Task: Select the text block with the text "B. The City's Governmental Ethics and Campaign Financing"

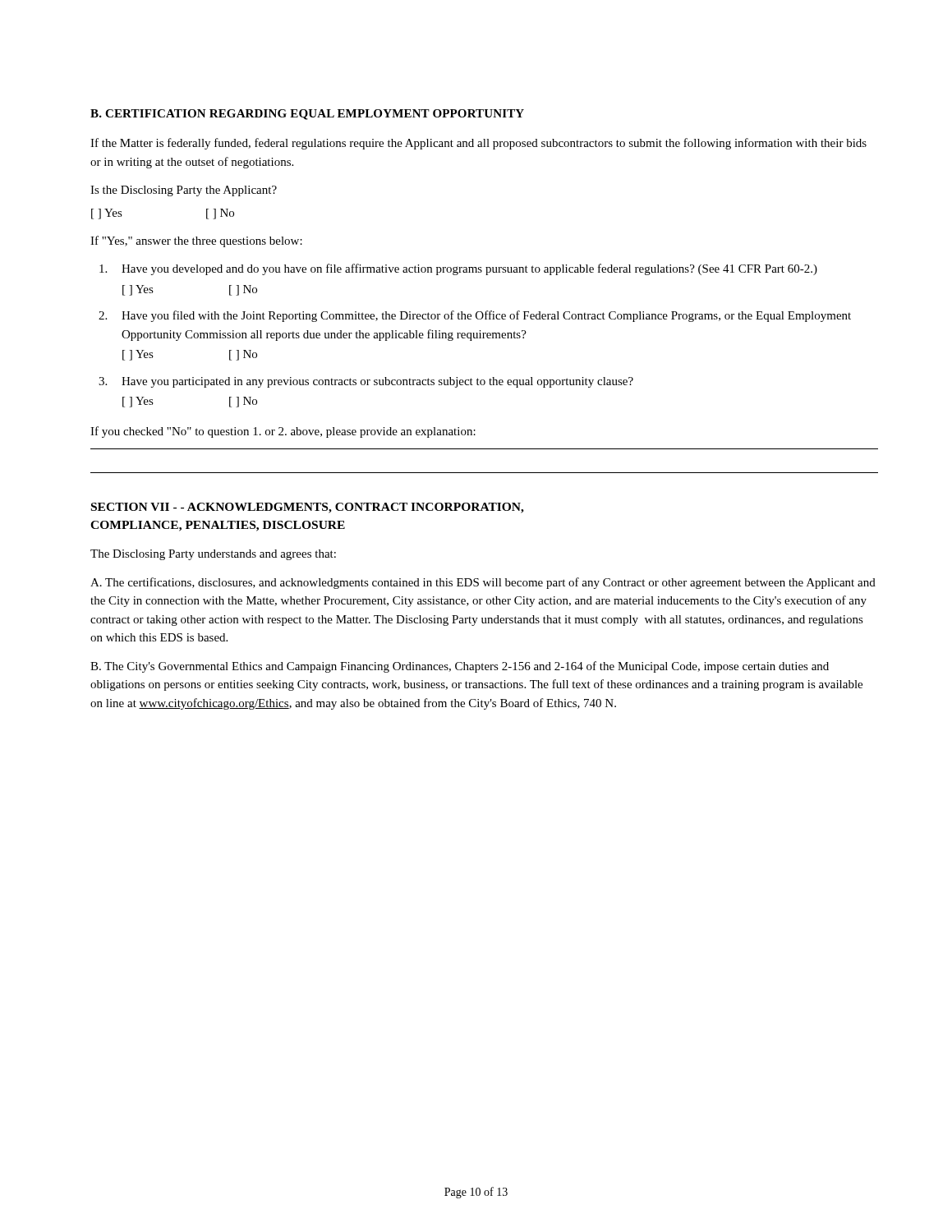Action: coord(477,684)
